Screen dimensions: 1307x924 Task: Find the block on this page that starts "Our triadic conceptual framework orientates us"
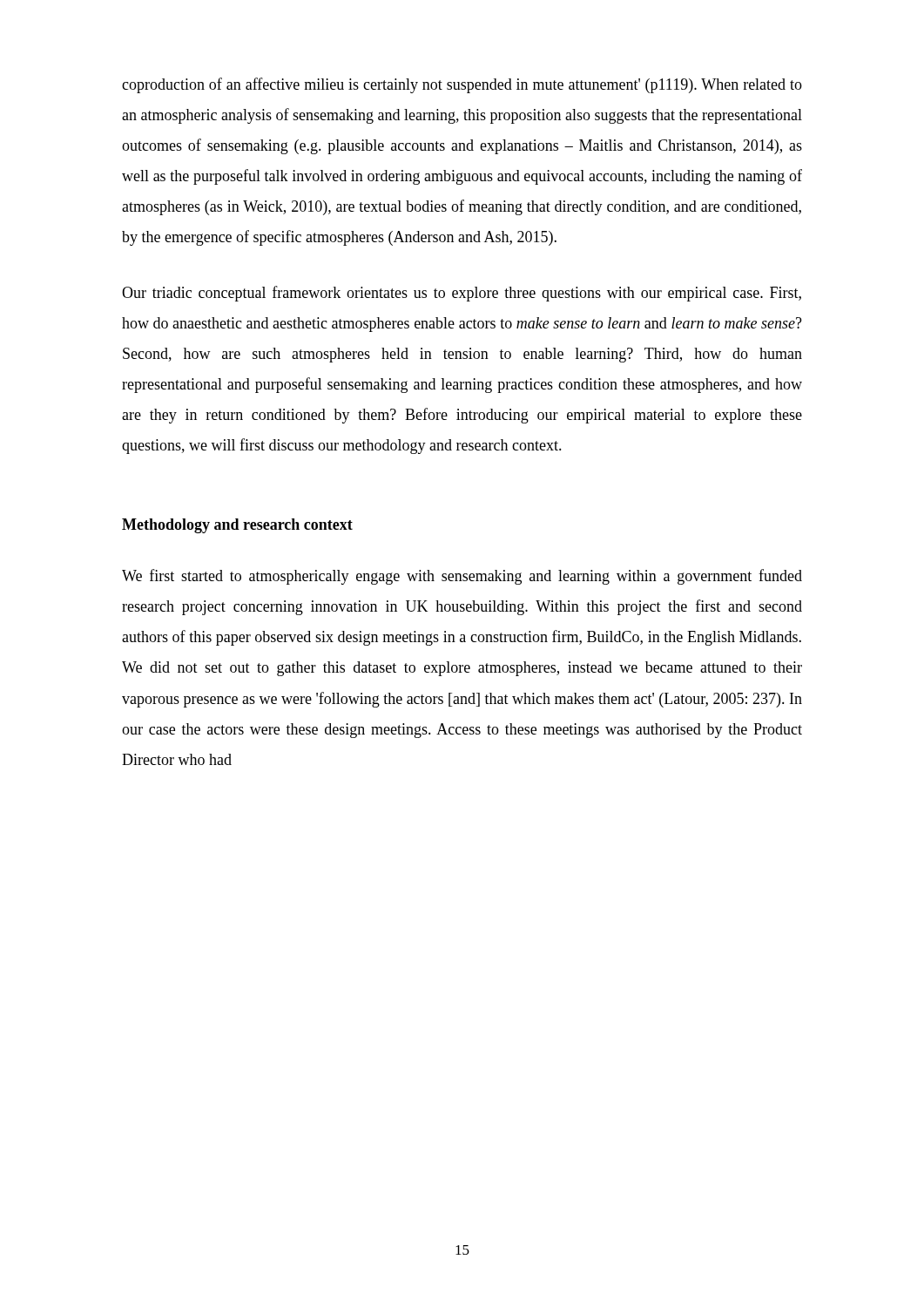(462, 369)
